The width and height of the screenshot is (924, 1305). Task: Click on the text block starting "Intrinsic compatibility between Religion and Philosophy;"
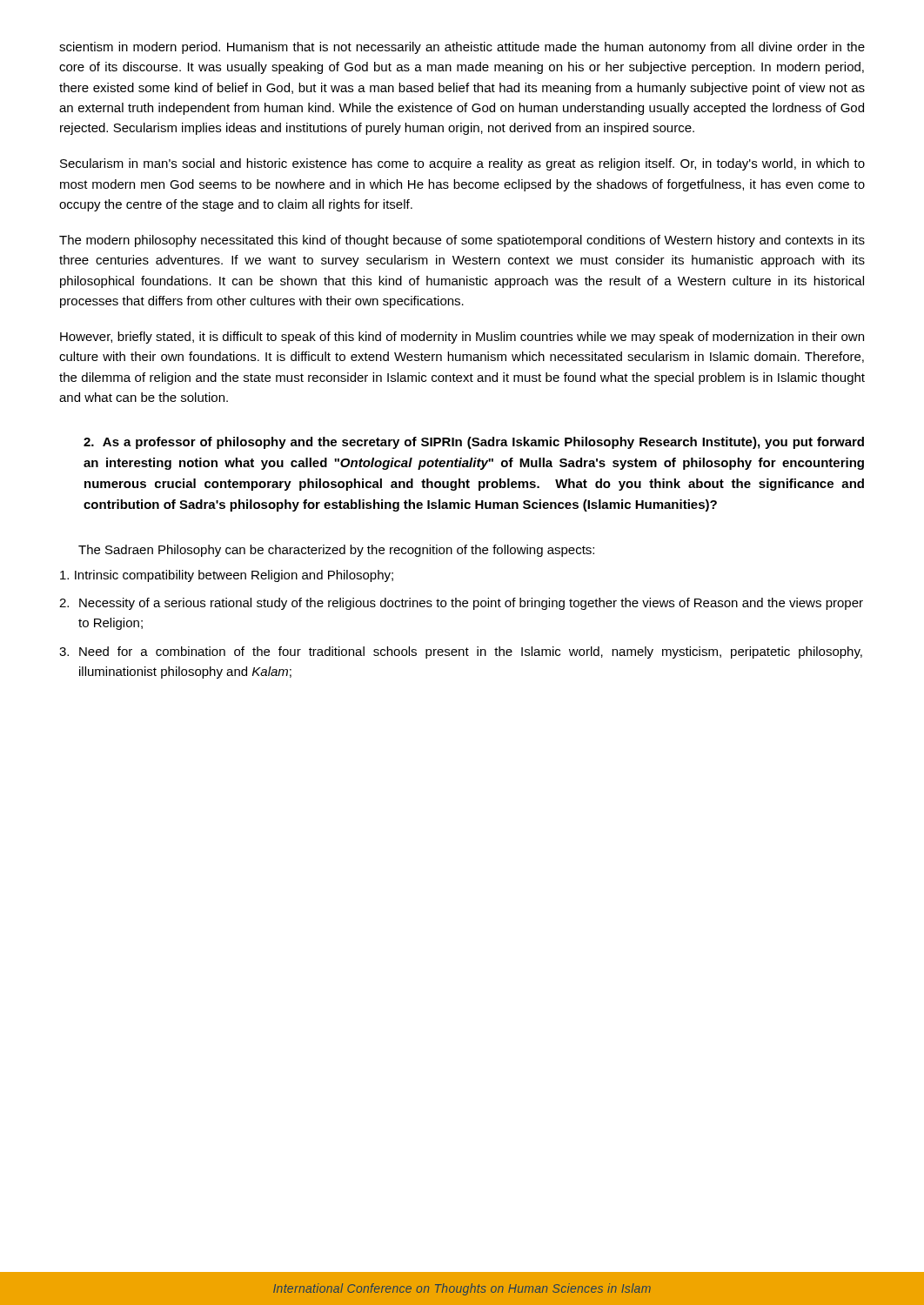[x=227, y=575]
